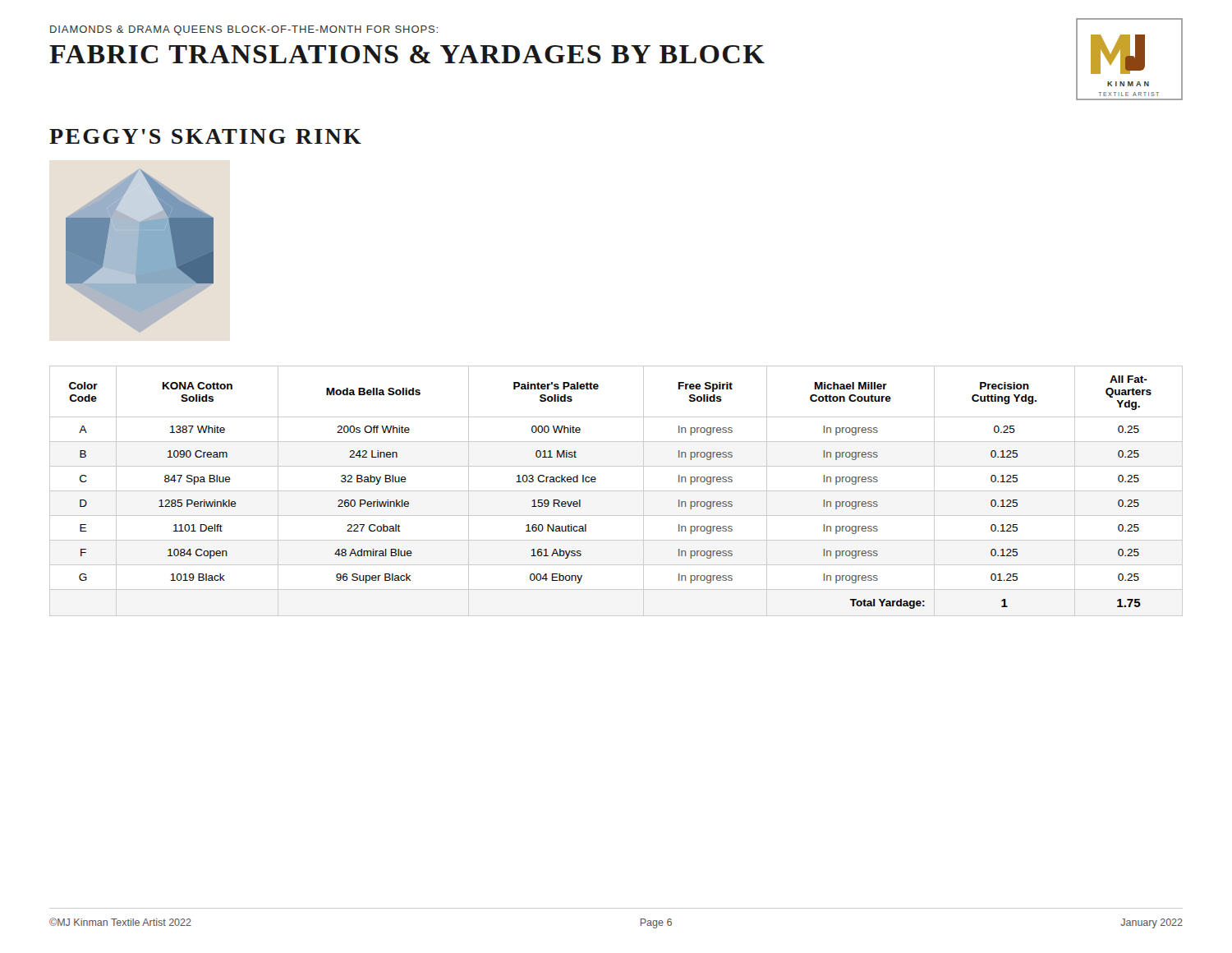Locate the illustration
This screenshot has height=953, width=1232.
140,251
